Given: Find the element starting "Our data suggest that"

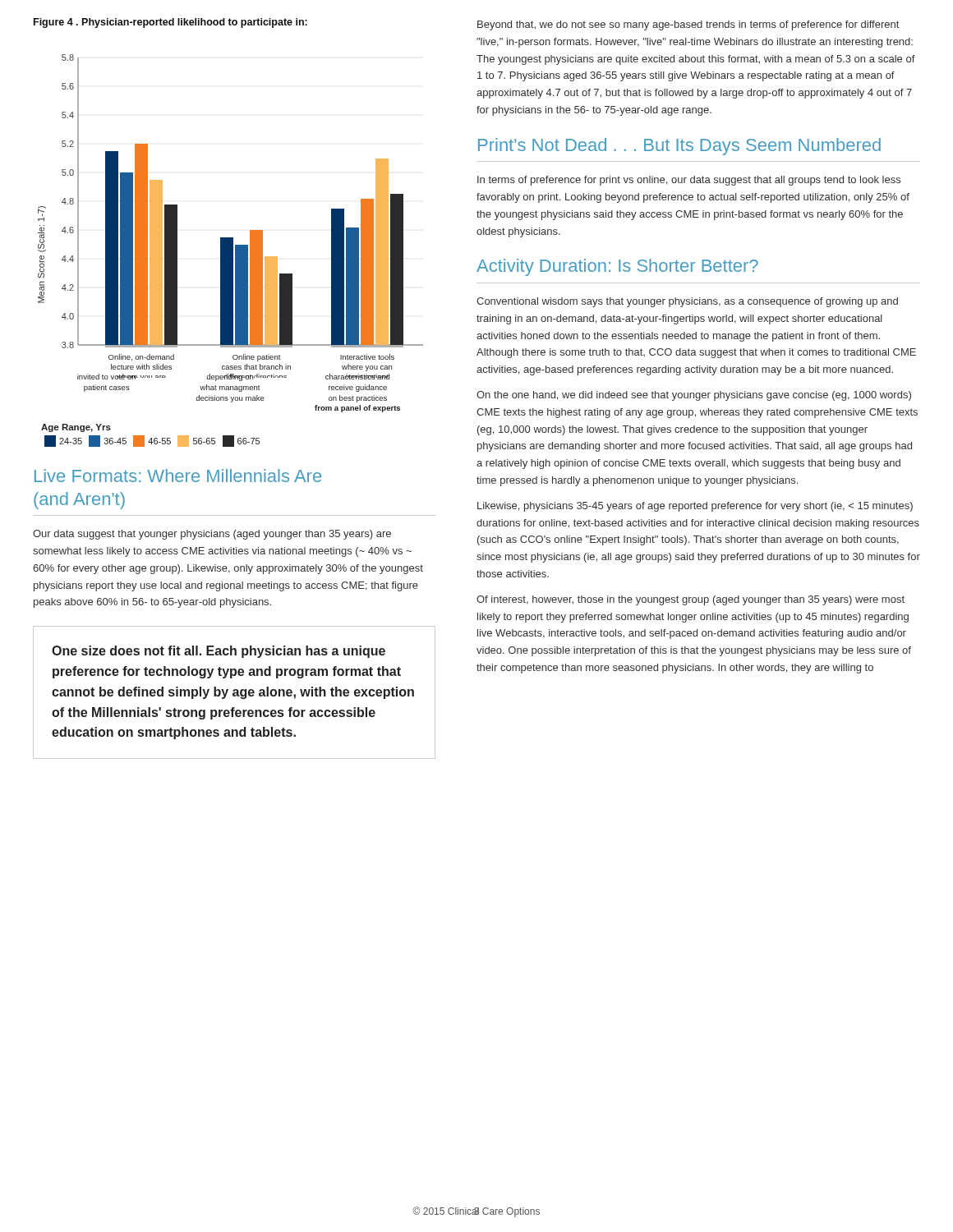Looking at the screenshot, I should (x=228, y=568).
